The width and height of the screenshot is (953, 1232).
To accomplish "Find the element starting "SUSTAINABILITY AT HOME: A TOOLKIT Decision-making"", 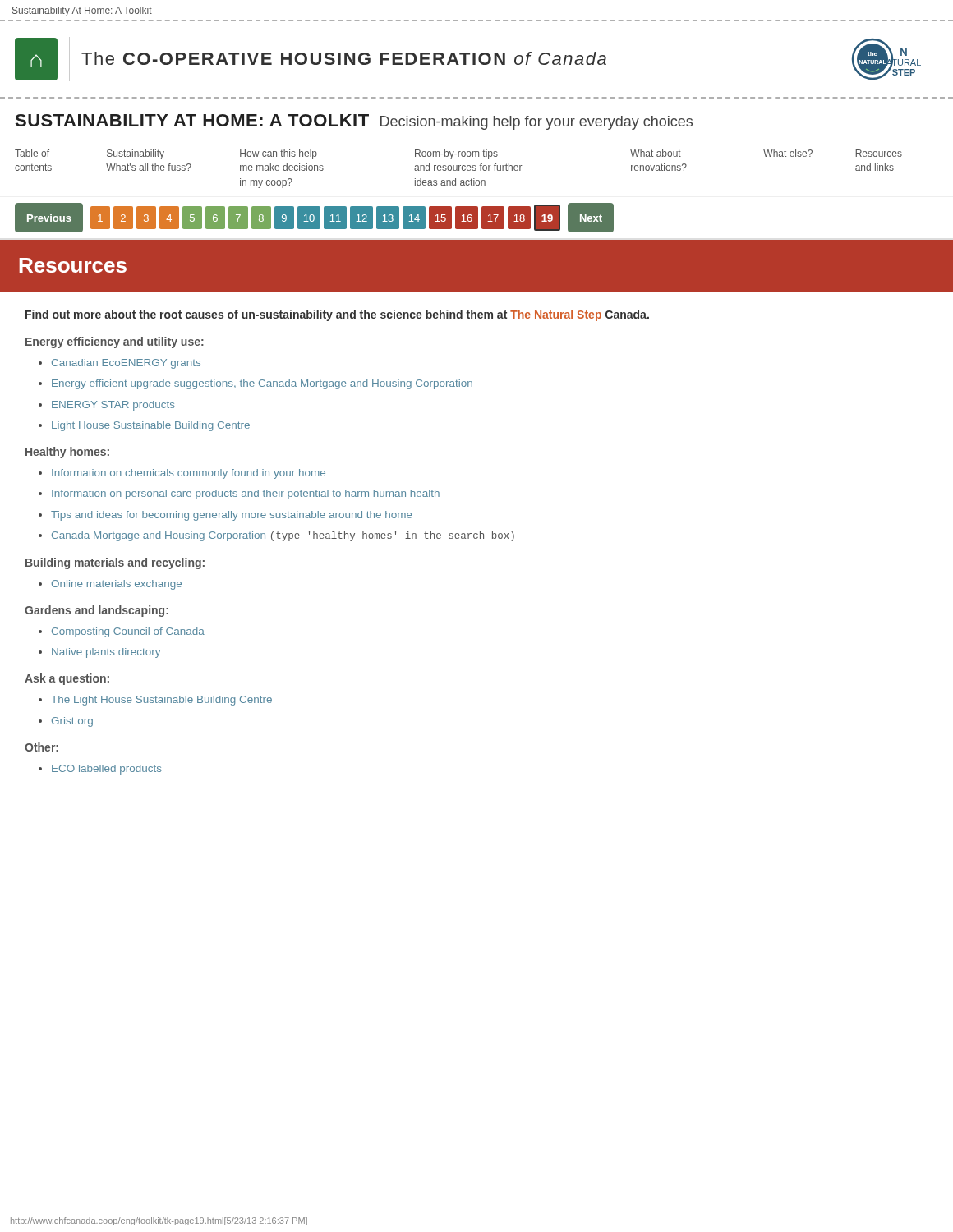I will pyautogui.click(x=354, y=120).
